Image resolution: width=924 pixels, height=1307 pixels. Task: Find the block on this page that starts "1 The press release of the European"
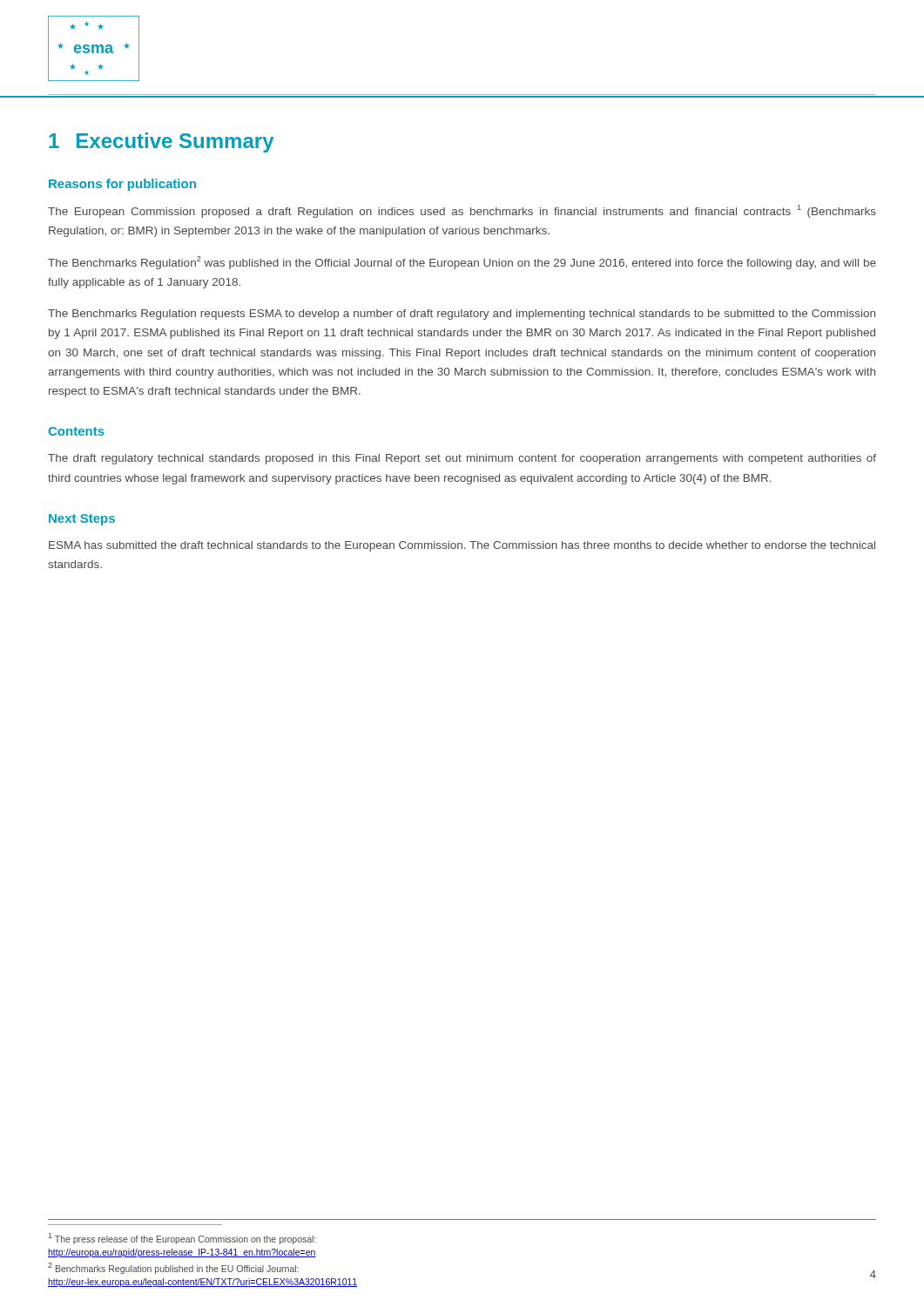tap(182, 1239)
